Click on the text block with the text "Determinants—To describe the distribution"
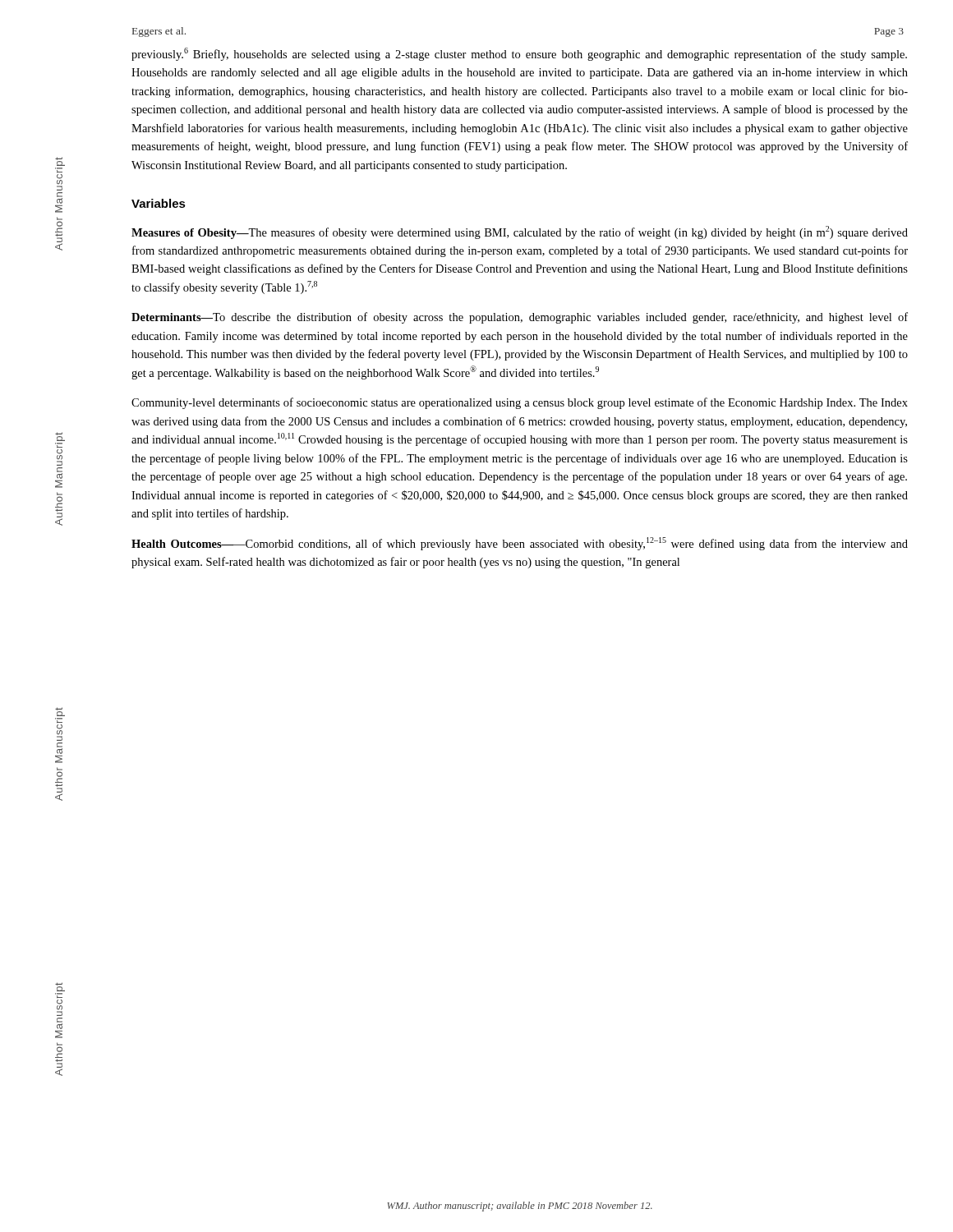Image resolution: width=953 pixels, height=1232 pixels. (x=520, y=345)
